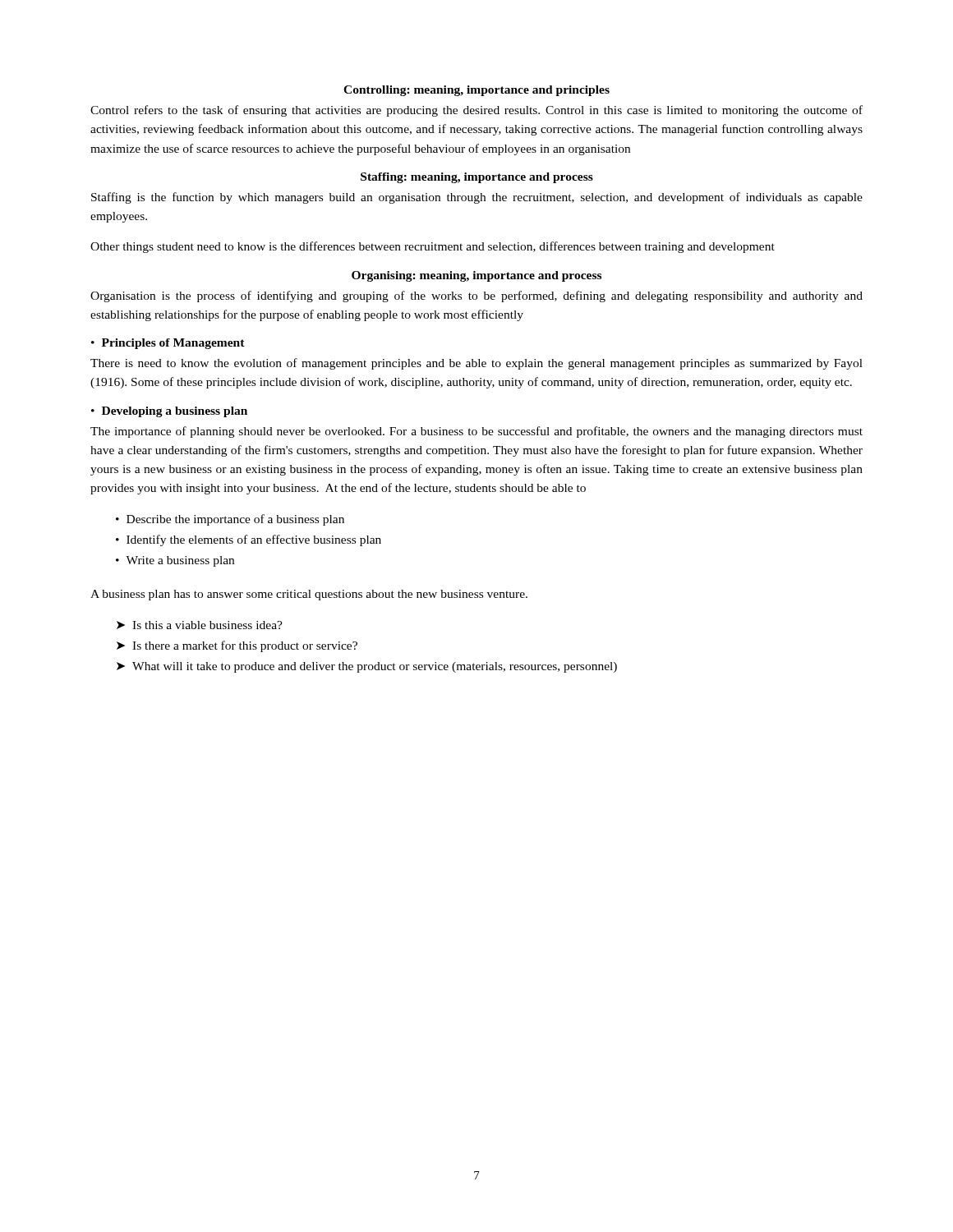Screen dimensions: 1232x953
Task: Find the text block with the text "A business plan has to"
Action: (309, 594)
